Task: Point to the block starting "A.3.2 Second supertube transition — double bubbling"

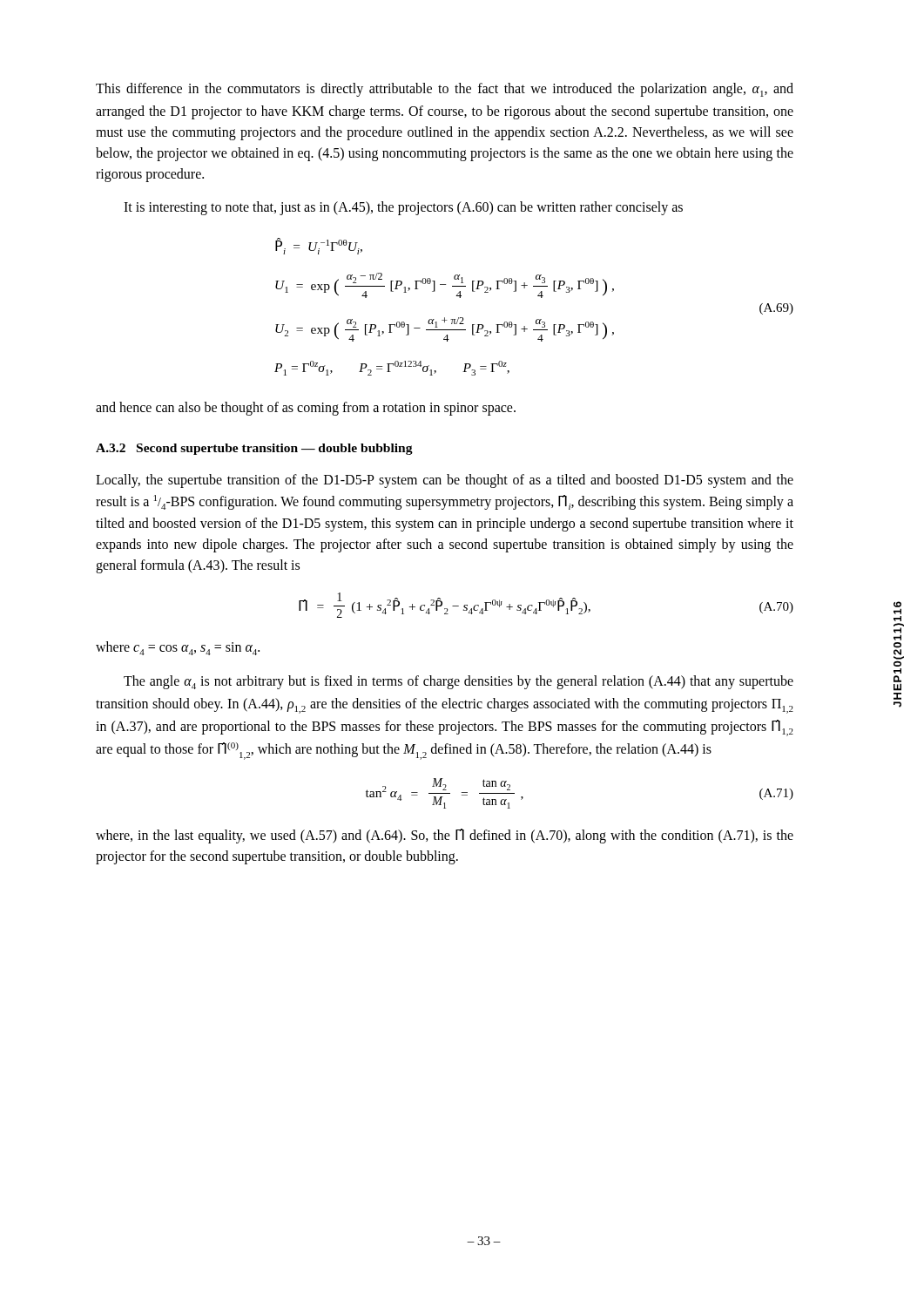Action: [x=254, y=447]
